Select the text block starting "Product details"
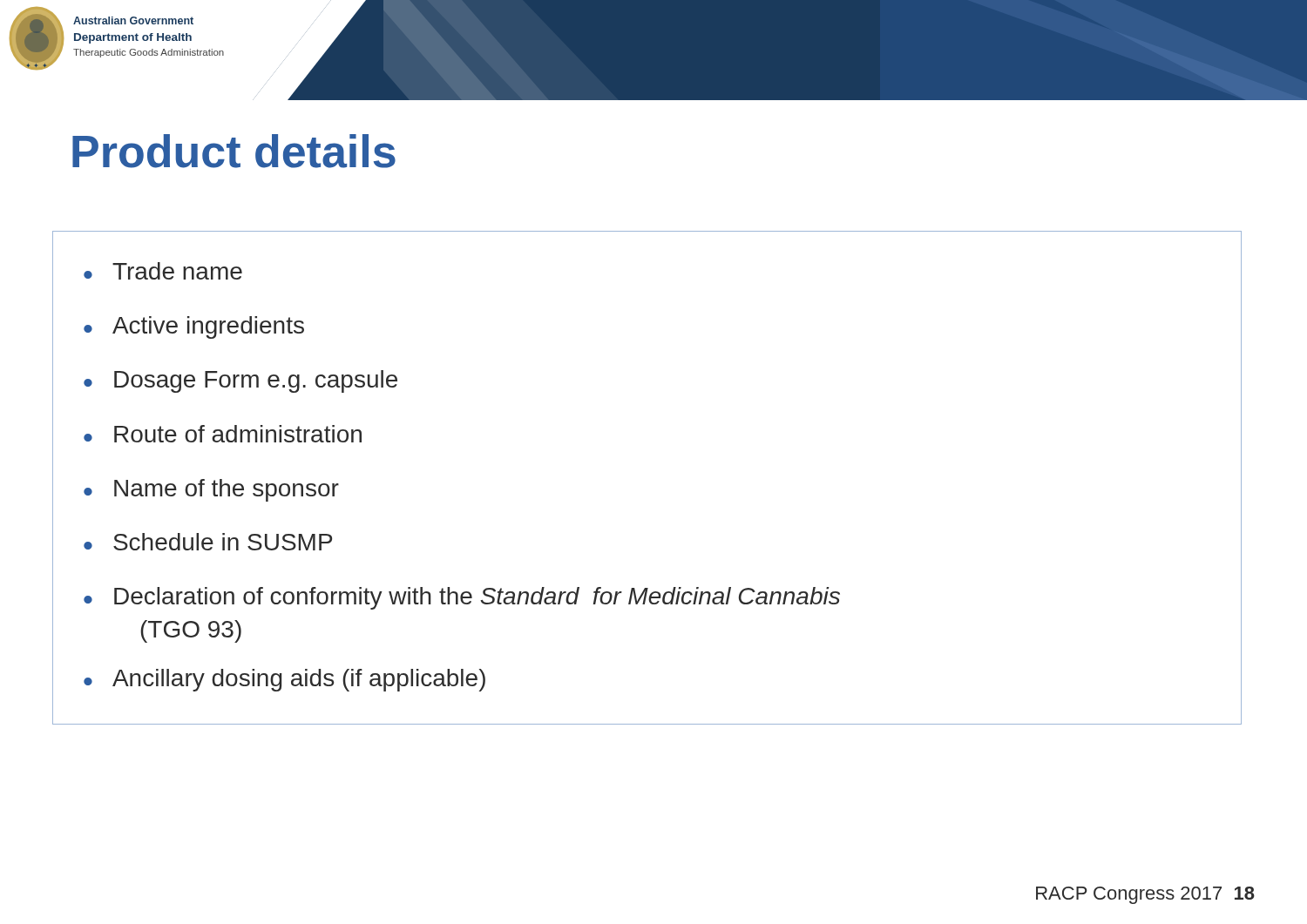 point(233,152)
